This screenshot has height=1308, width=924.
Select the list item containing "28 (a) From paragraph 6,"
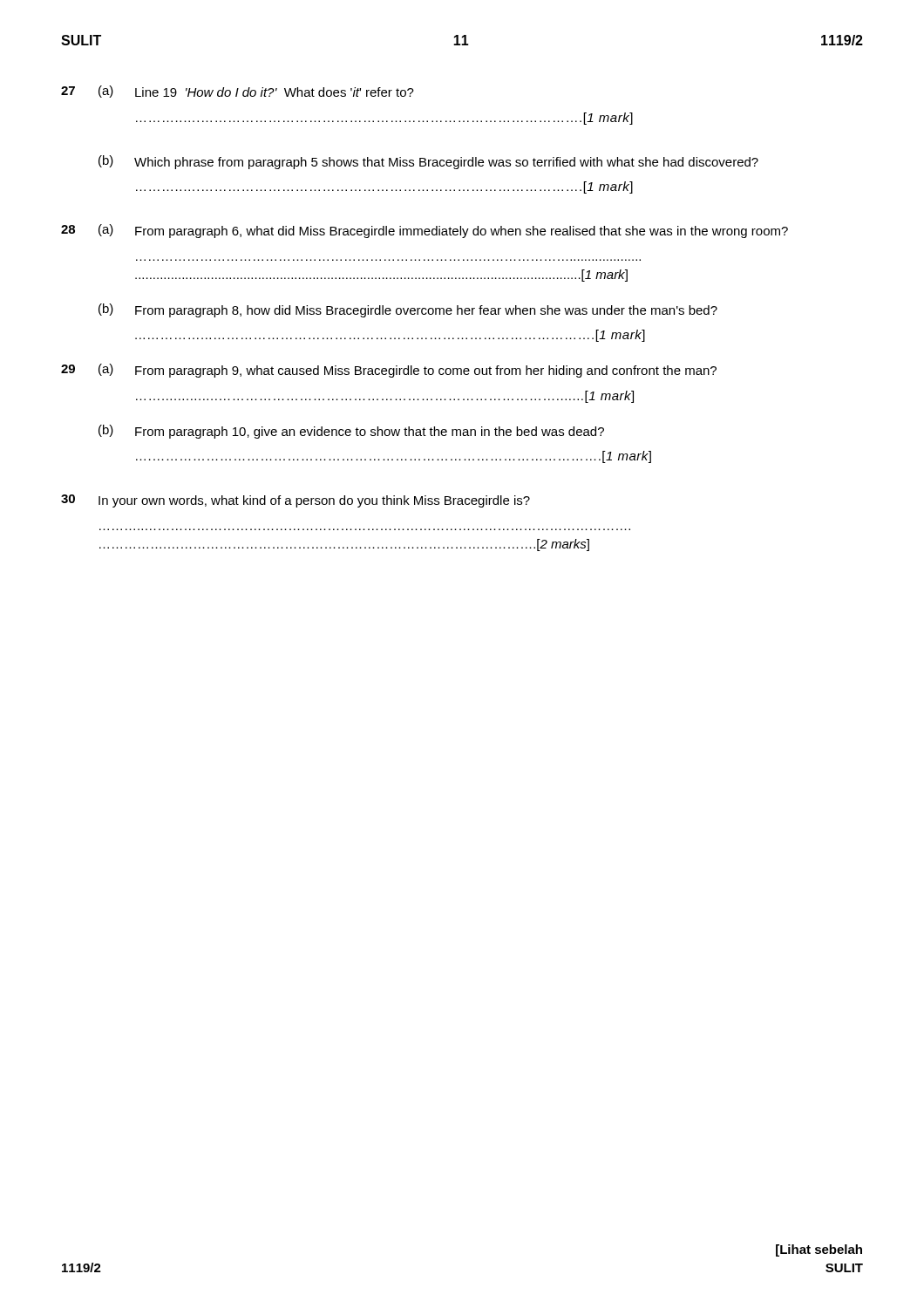pyautogui.click(x=462, y=231)
